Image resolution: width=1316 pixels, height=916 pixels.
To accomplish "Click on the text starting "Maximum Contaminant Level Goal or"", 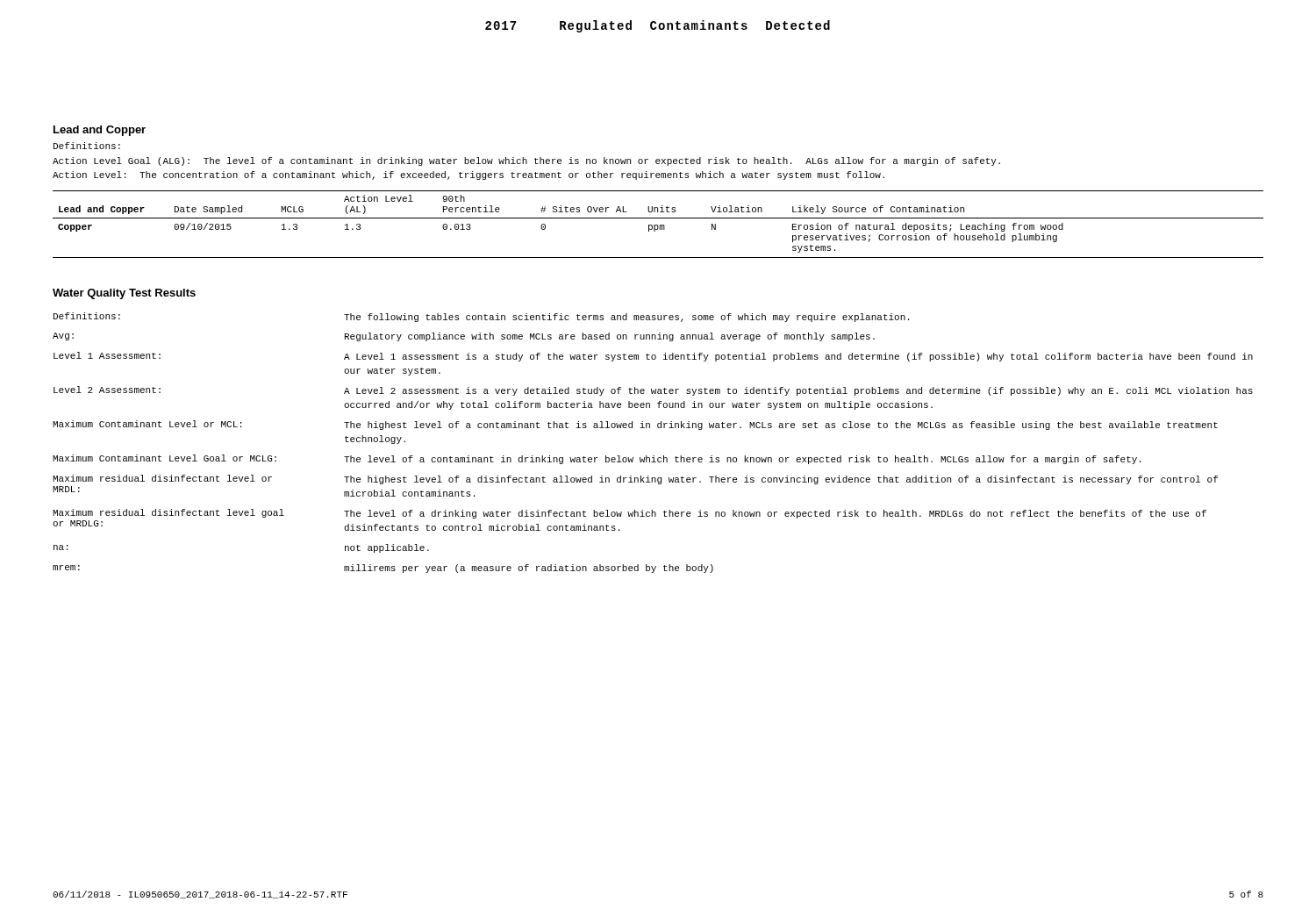I will pyautogui.click(x=658, y=462).
